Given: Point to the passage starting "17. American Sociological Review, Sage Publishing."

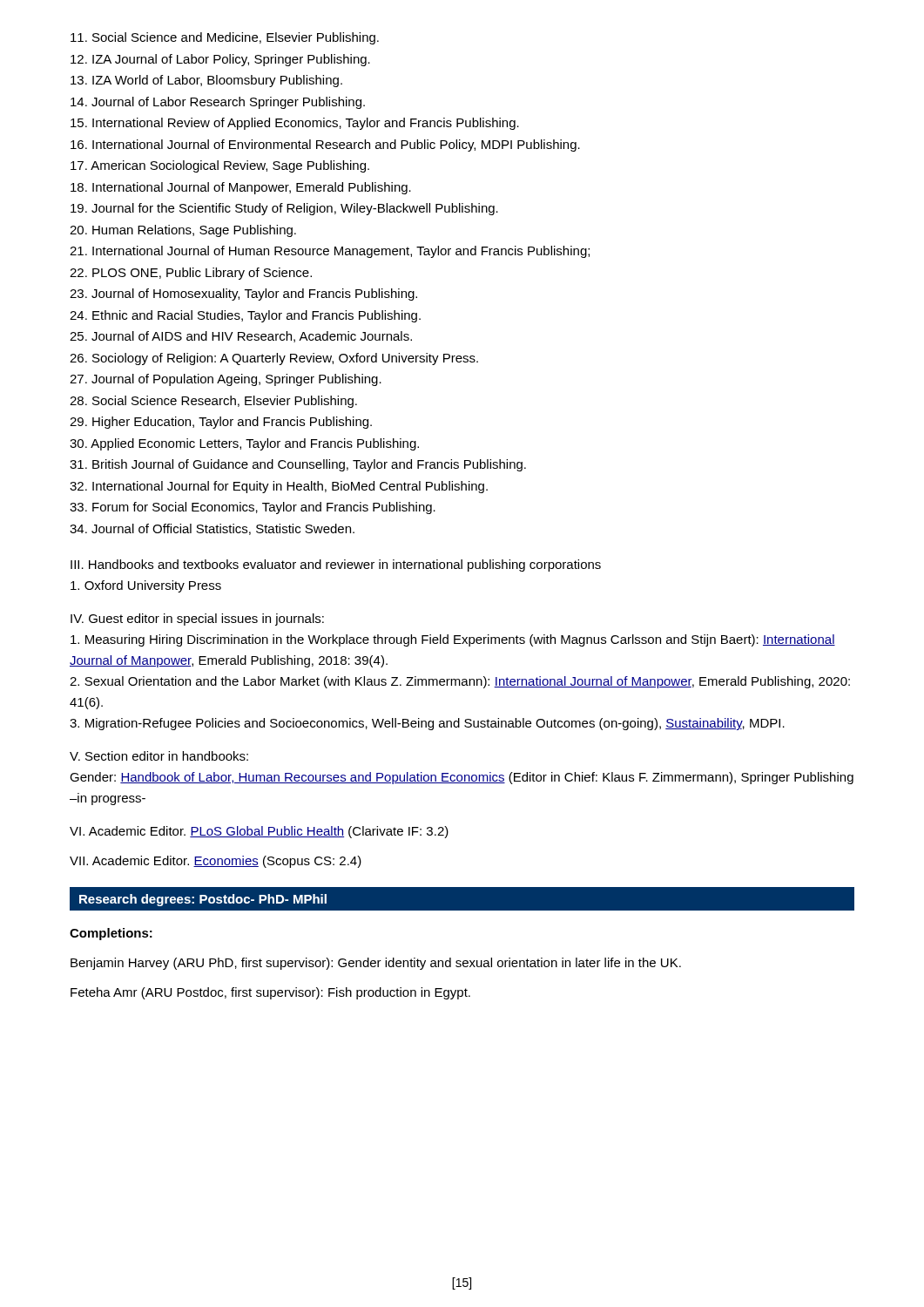Looking at the screenshot, I should coord(220,165).
